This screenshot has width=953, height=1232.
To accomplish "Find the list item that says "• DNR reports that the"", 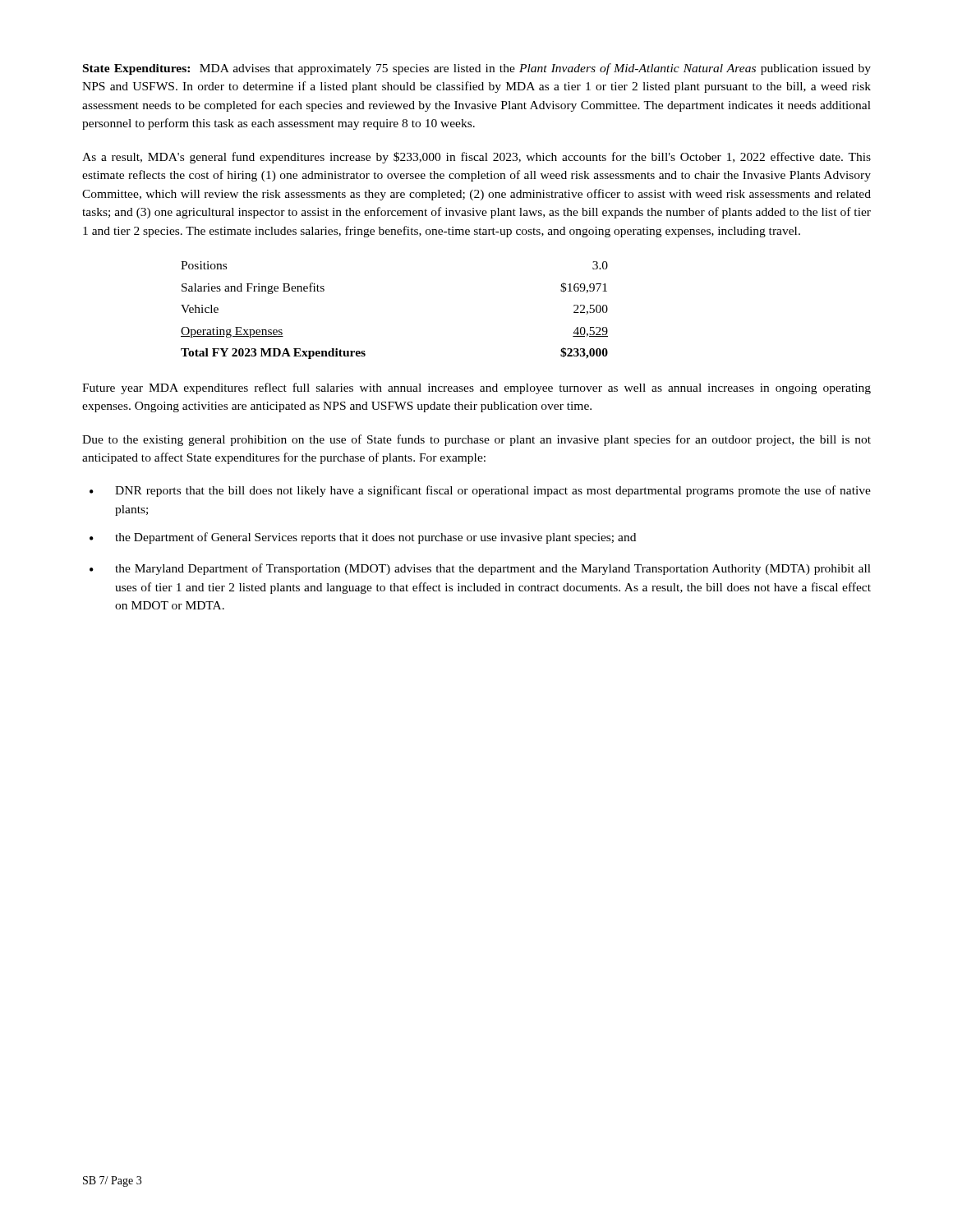I will coord(476,500).
